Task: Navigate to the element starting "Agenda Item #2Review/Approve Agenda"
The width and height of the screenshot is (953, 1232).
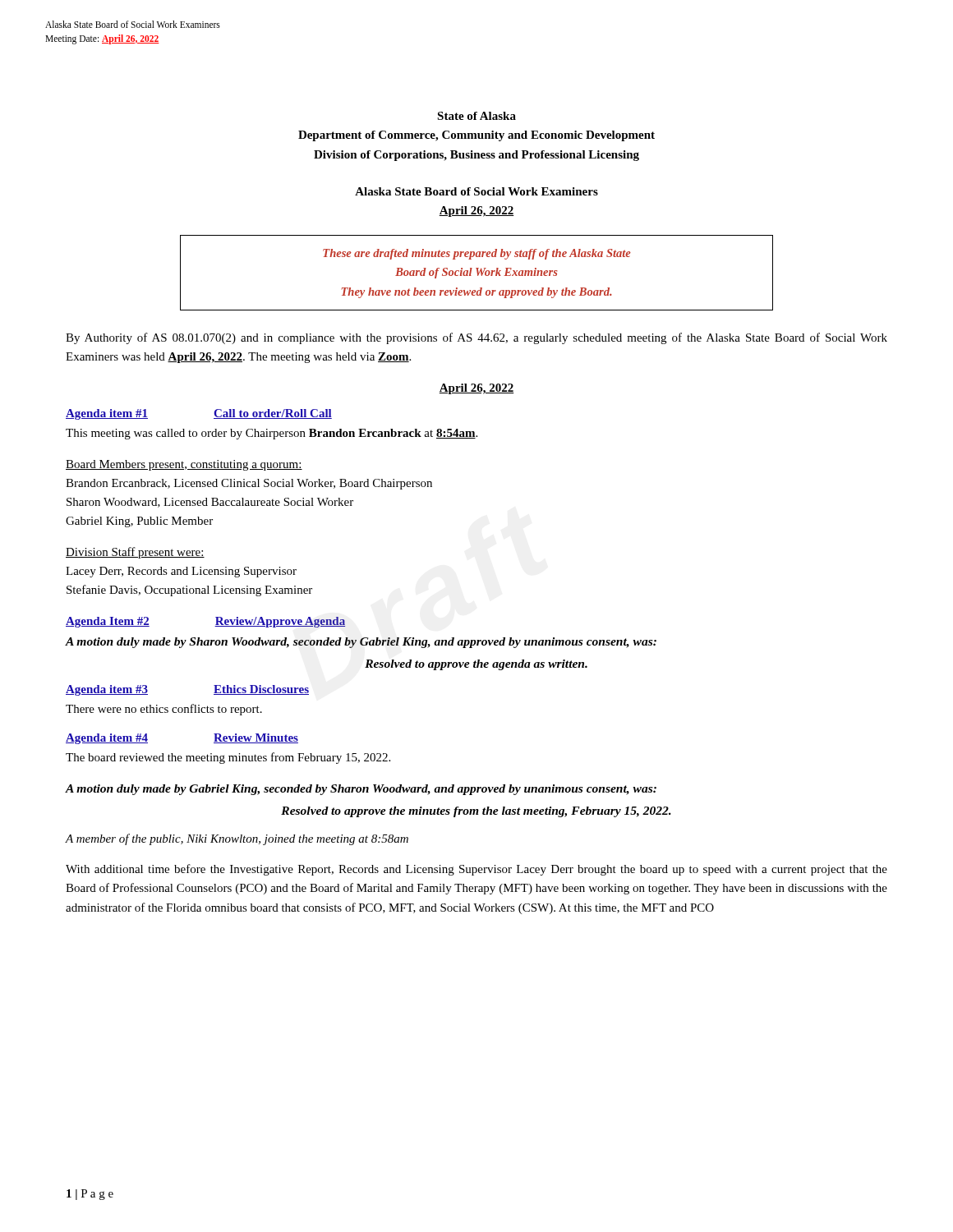Action: click(205, 621)
